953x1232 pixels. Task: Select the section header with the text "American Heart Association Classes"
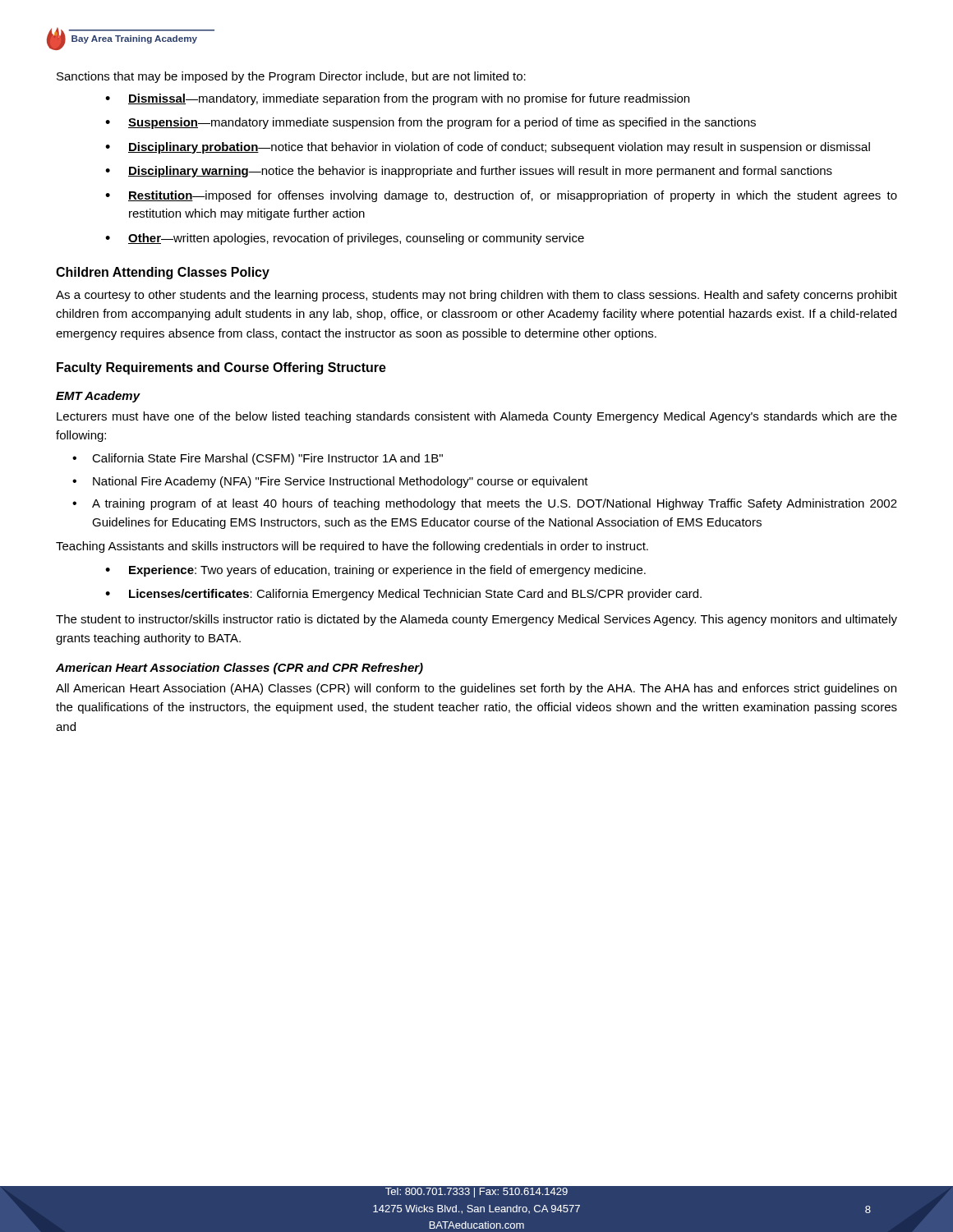click(239, 667)
